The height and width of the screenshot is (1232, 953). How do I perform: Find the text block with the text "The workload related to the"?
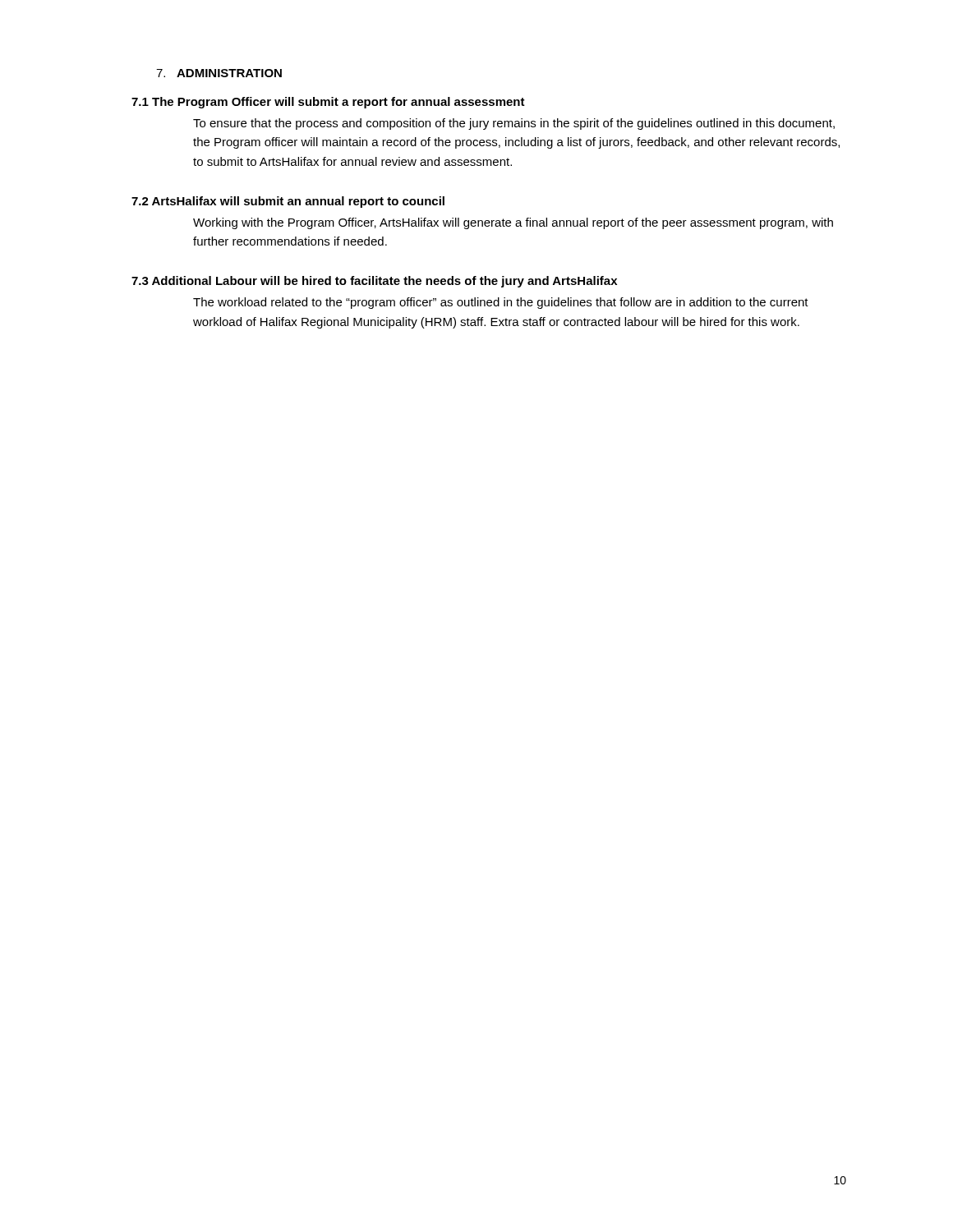click(501, 312)
